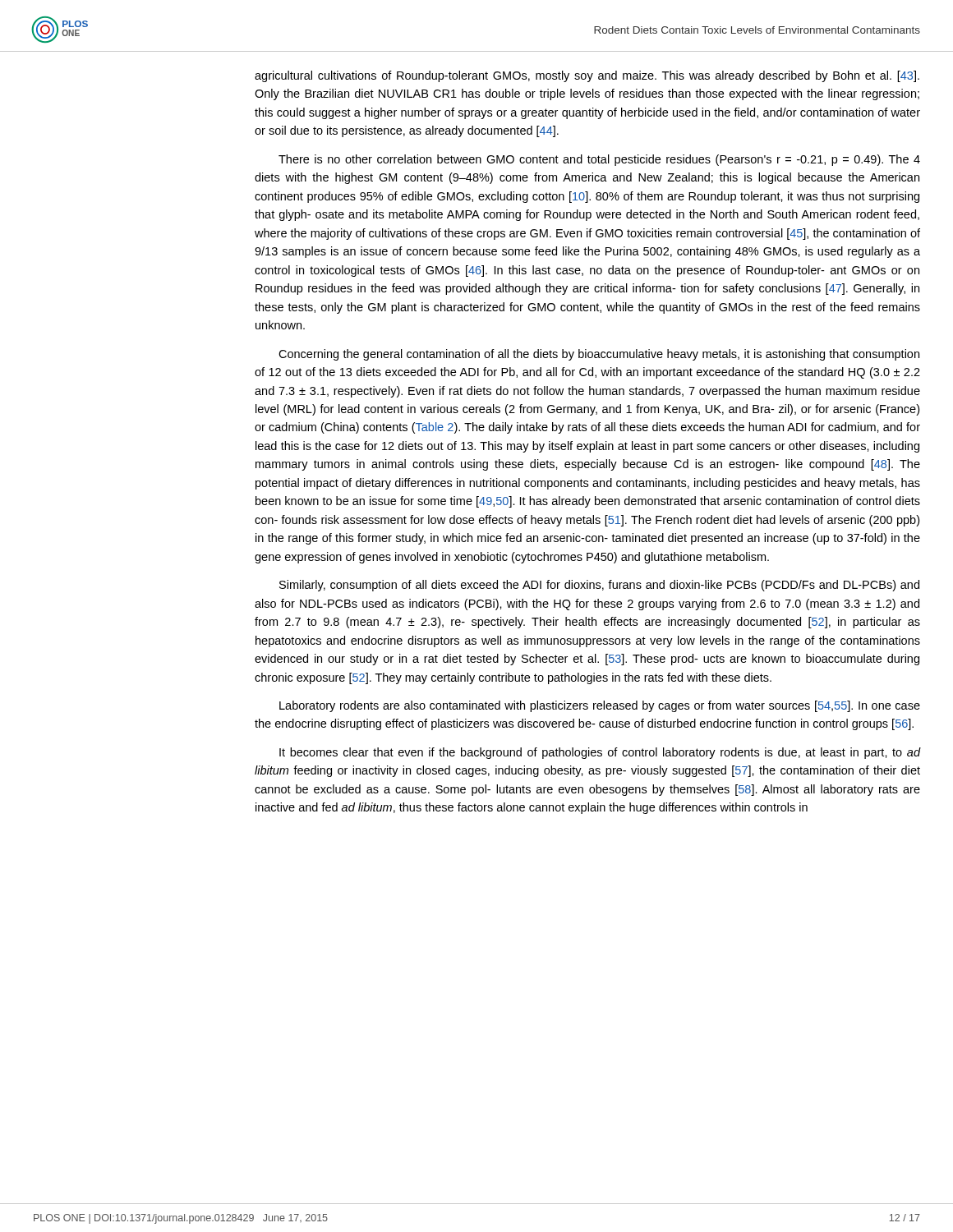Locate the element starting "There is no"
This screenshot has width=953, height=1232.
587,242
